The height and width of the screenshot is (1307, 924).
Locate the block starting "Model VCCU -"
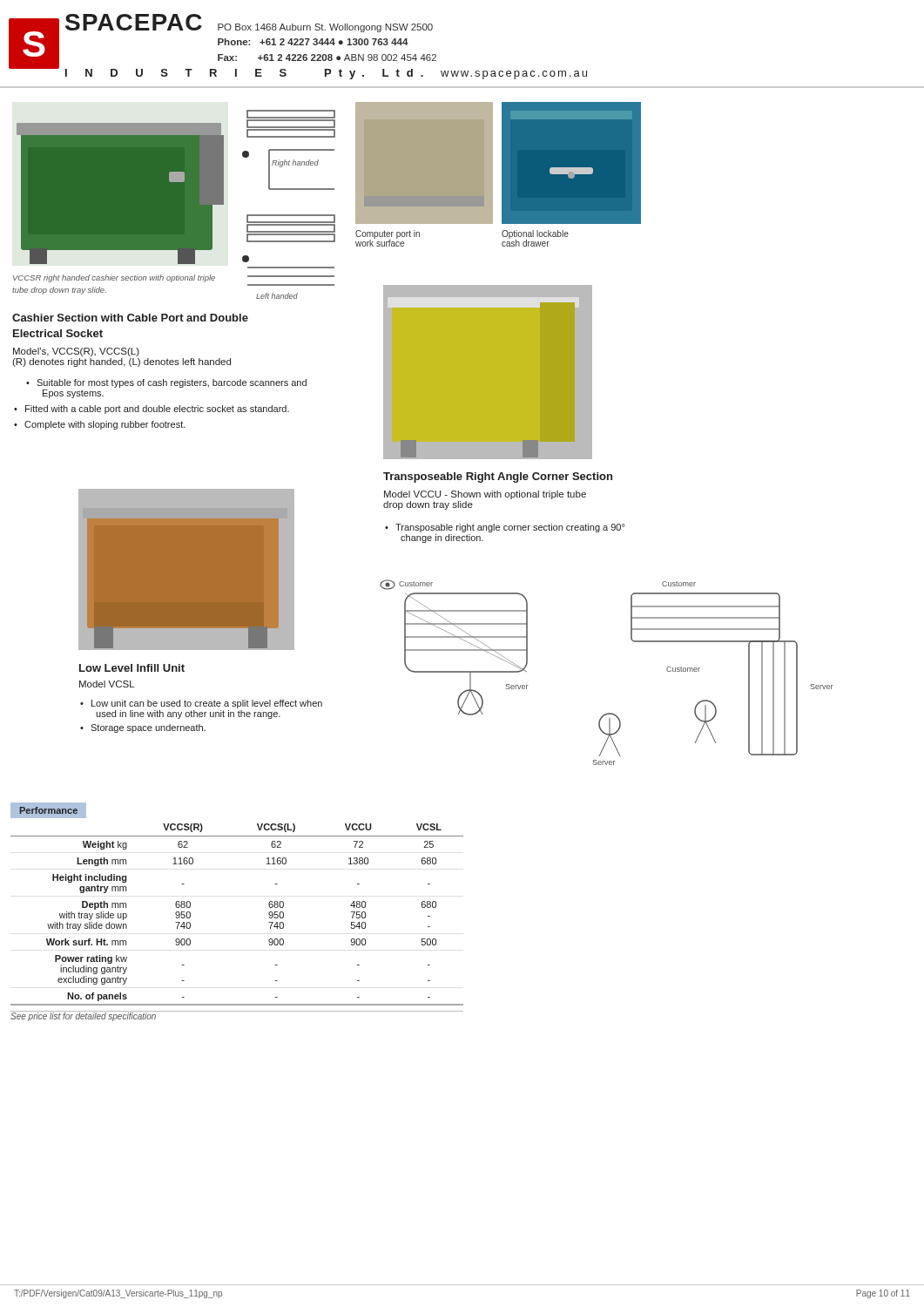point(485,499)
